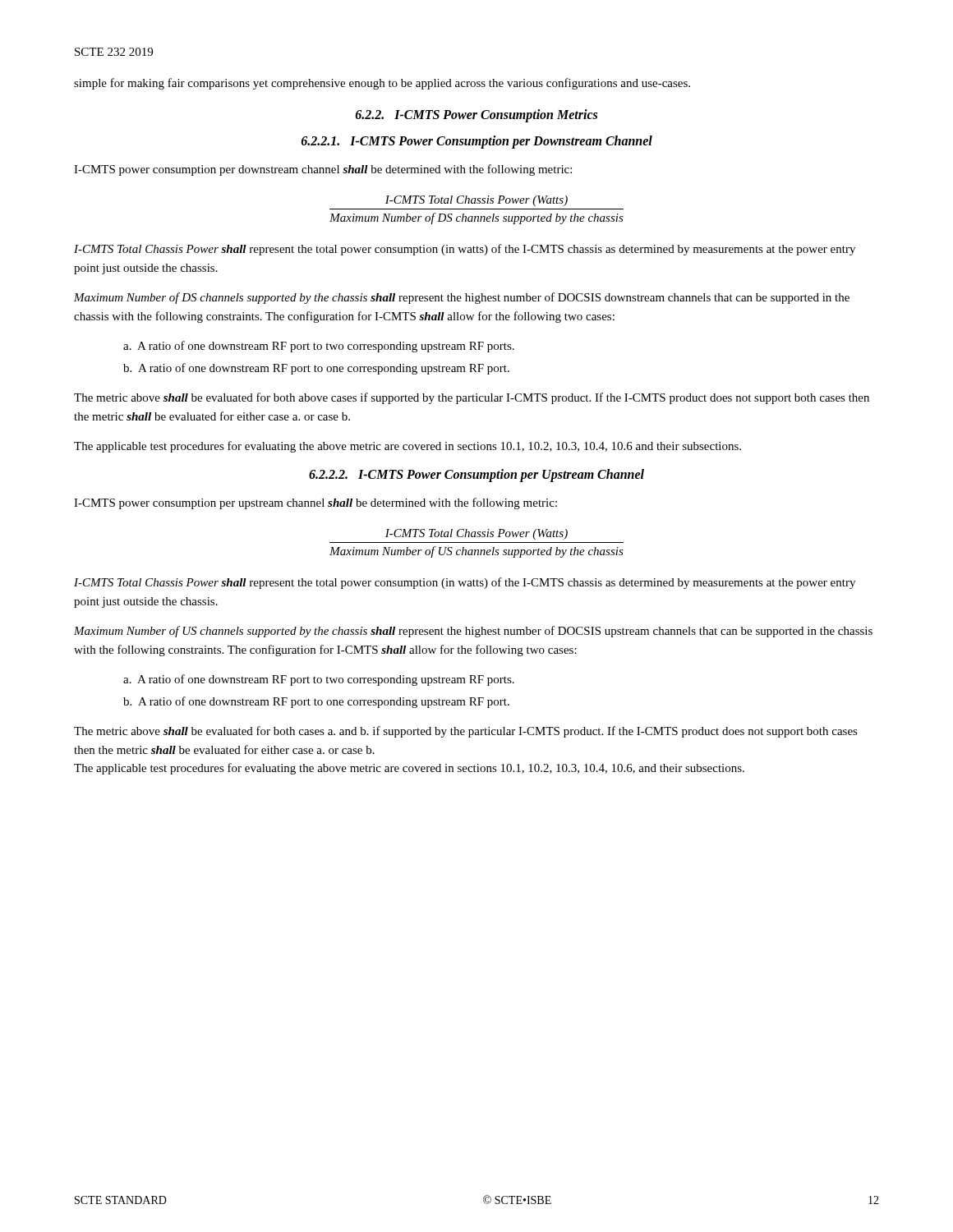Locate the text block that says "simple for making fair"
The height and width of the screenshot is (1232, 953).
(x=382, y=83)
